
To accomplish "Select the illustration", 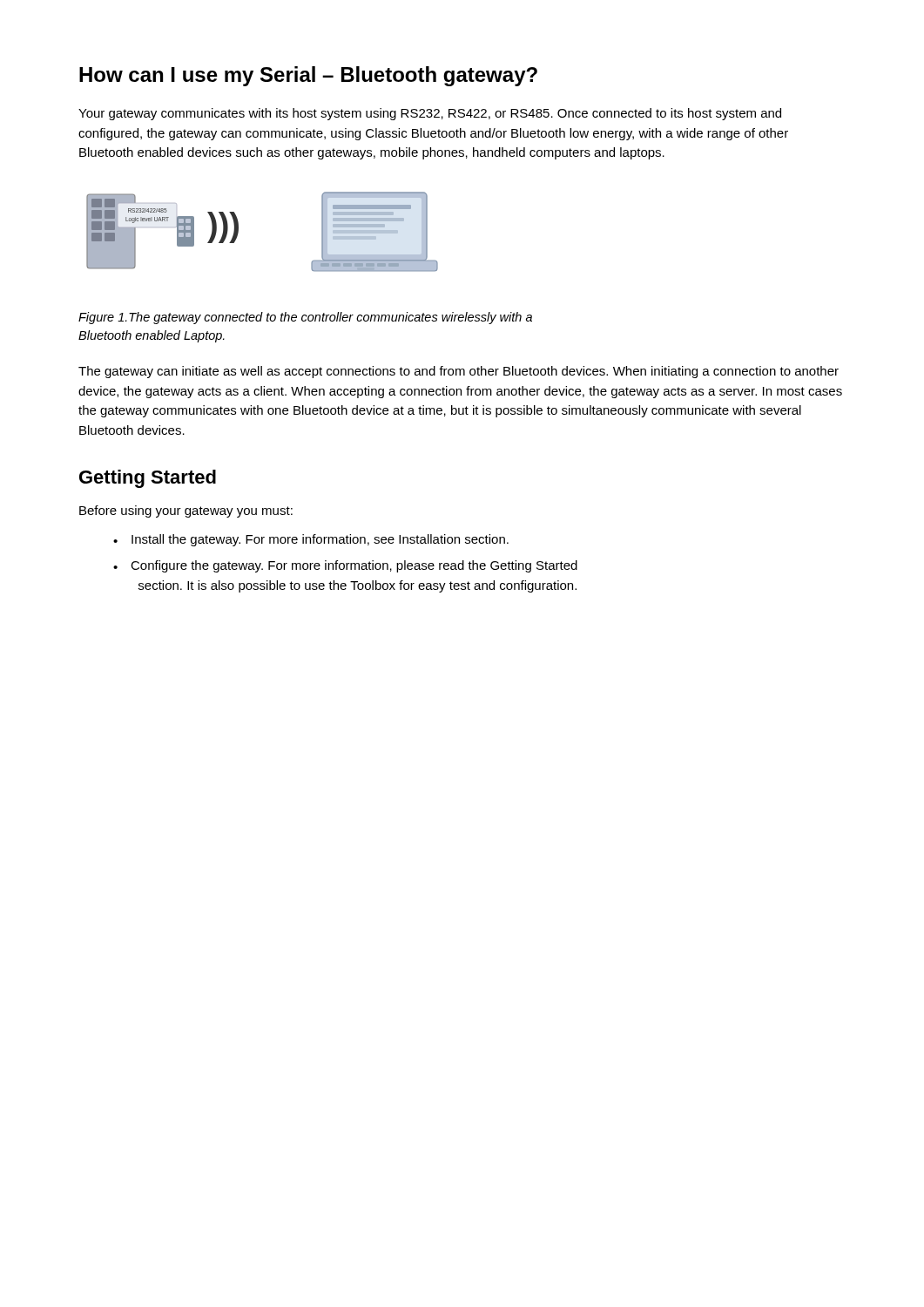I will pos(462,235).
